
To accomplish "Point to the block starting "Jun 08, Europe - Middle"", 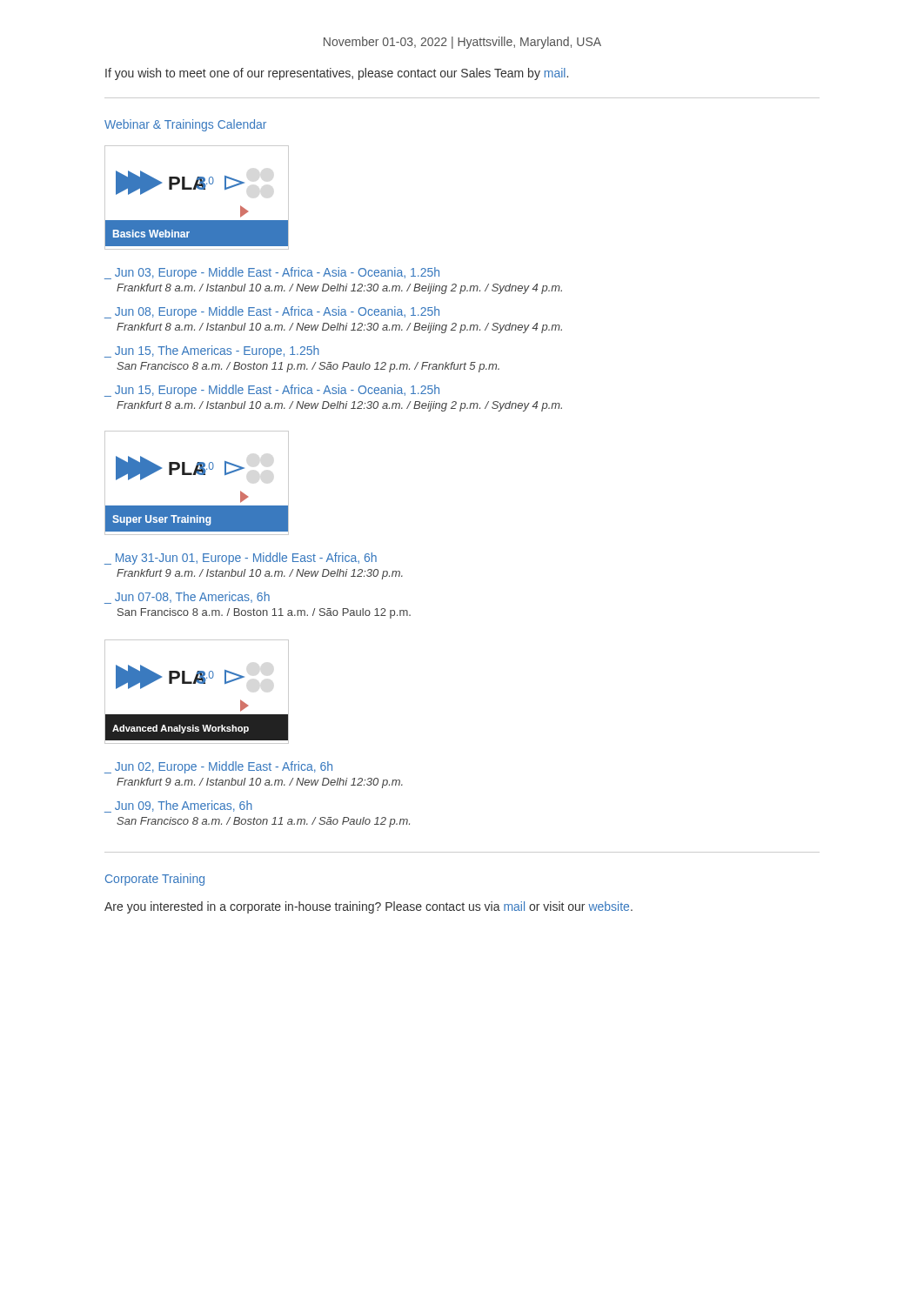I will pyautogui.click(x=462, y=319).
